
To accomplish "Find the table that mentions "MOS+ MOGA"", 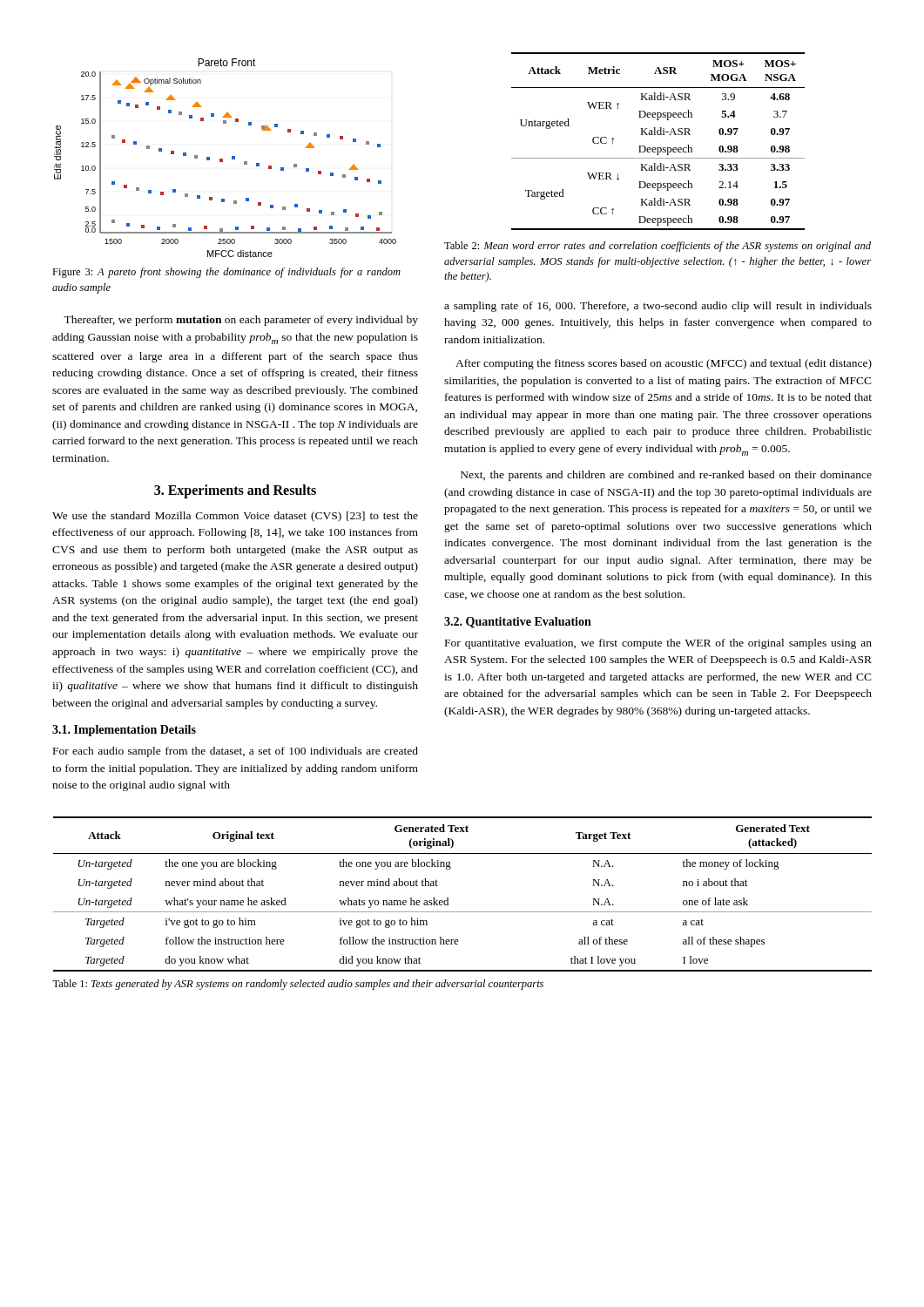I will 658,141.
